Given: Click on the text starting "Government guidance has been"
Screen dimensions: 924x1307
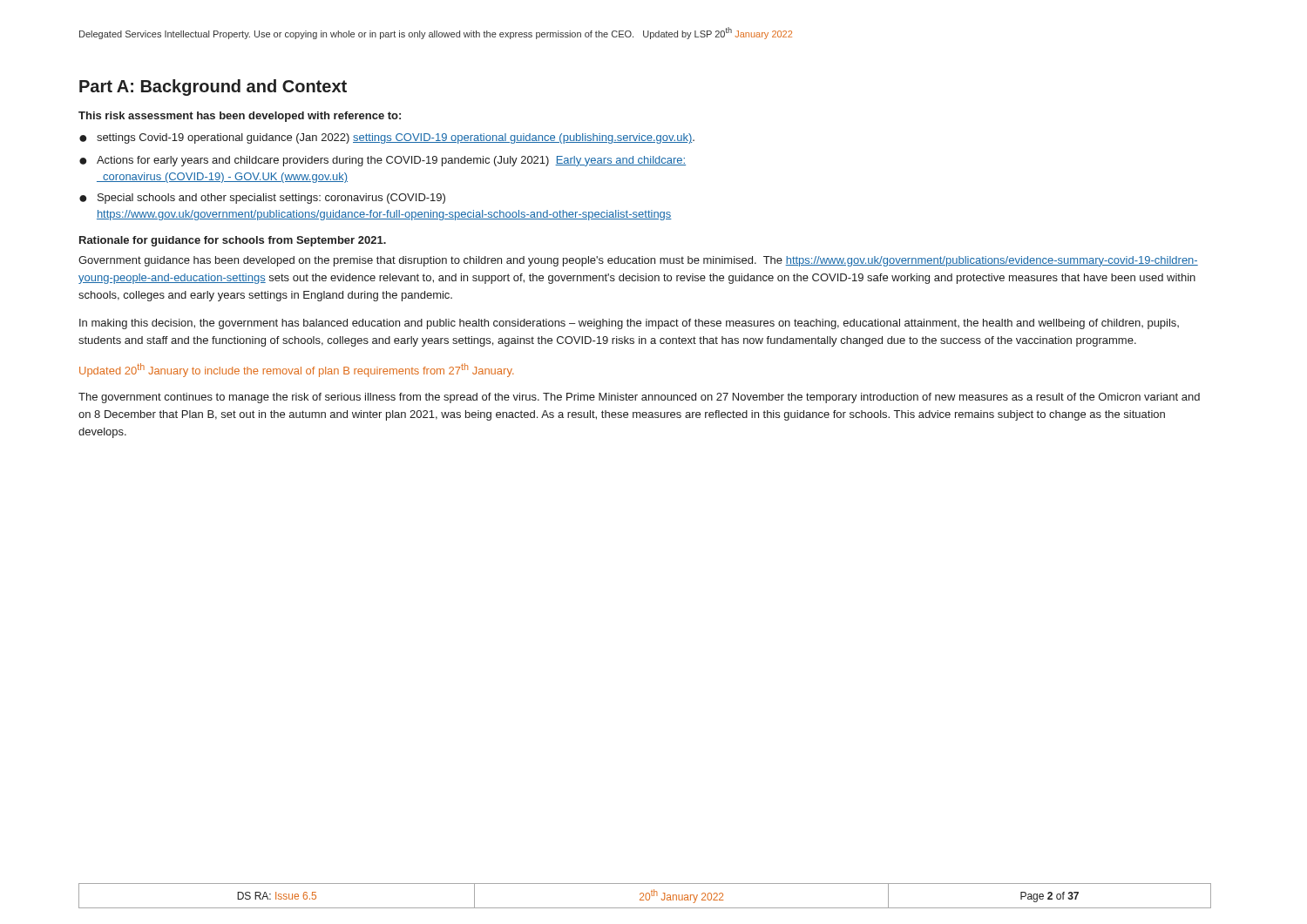Looking at the screenshot, I should [x=638, y=277].
